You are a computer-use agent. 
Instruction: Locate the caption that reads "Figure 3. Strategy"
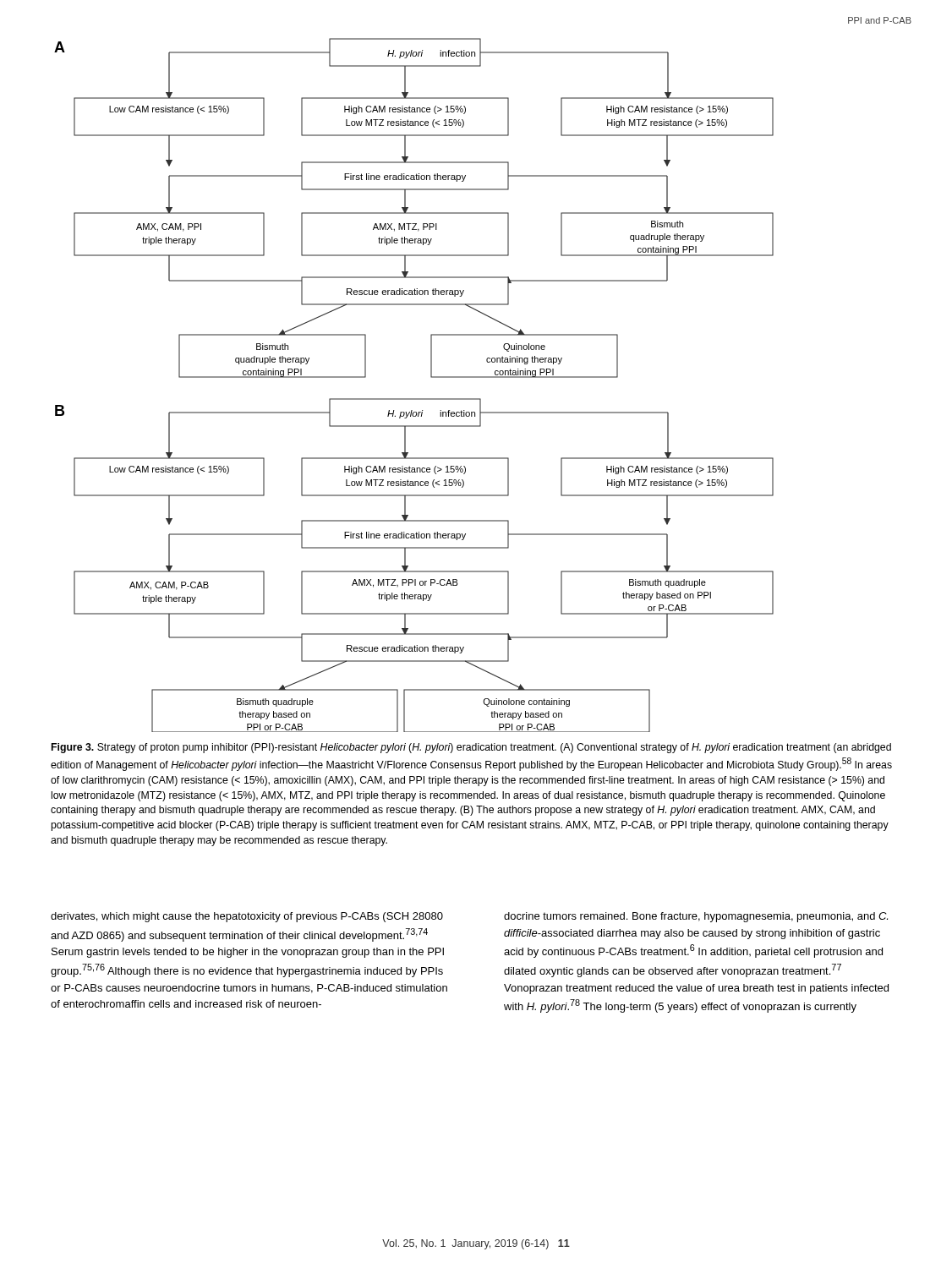(x=471, y=794)
